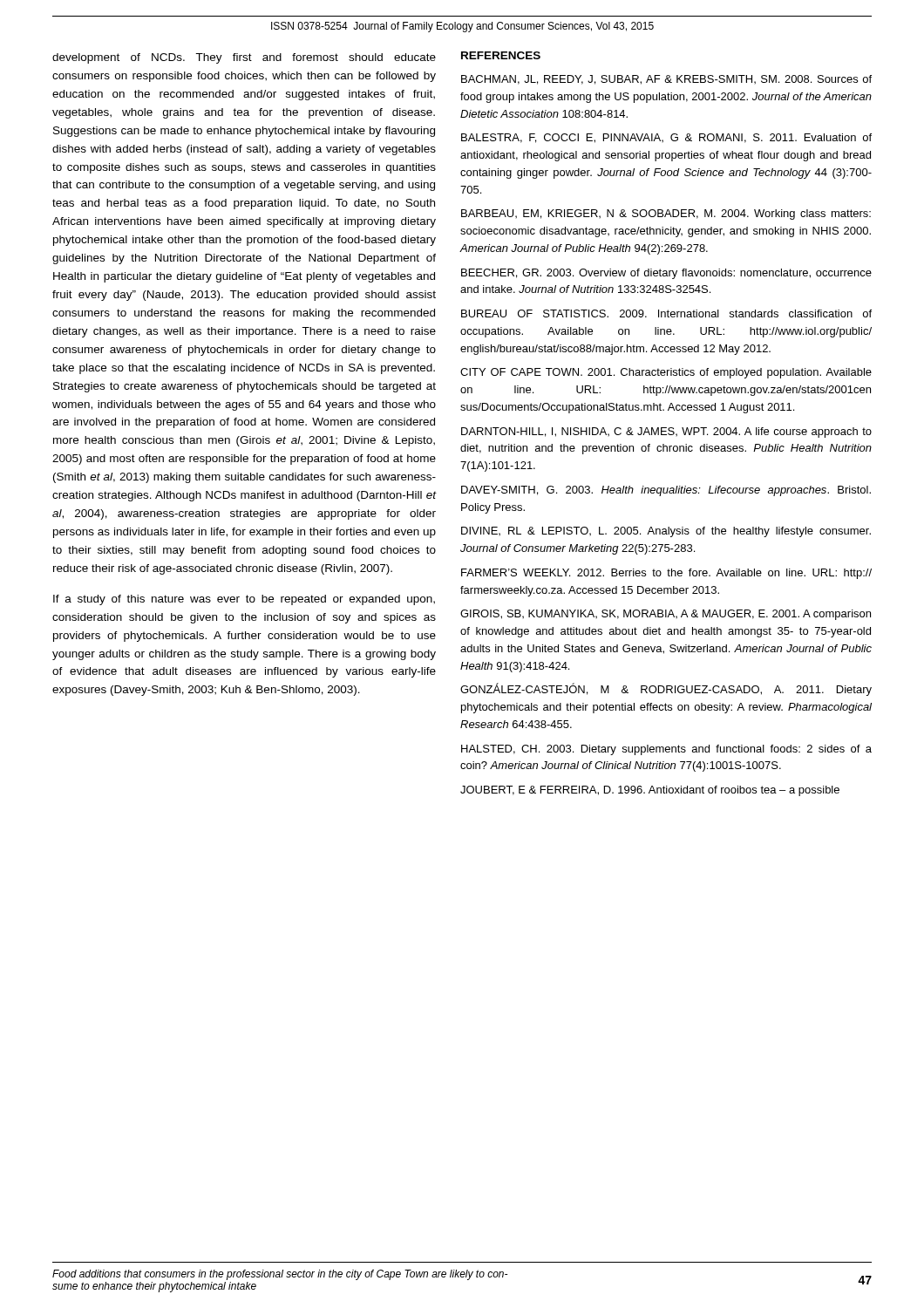The image size is (924, 1308).
Task: Point to the text starting "DIVINE, RL & LEPISTO, L. 2005. Analysis of"
Action: tap(666, 539)
